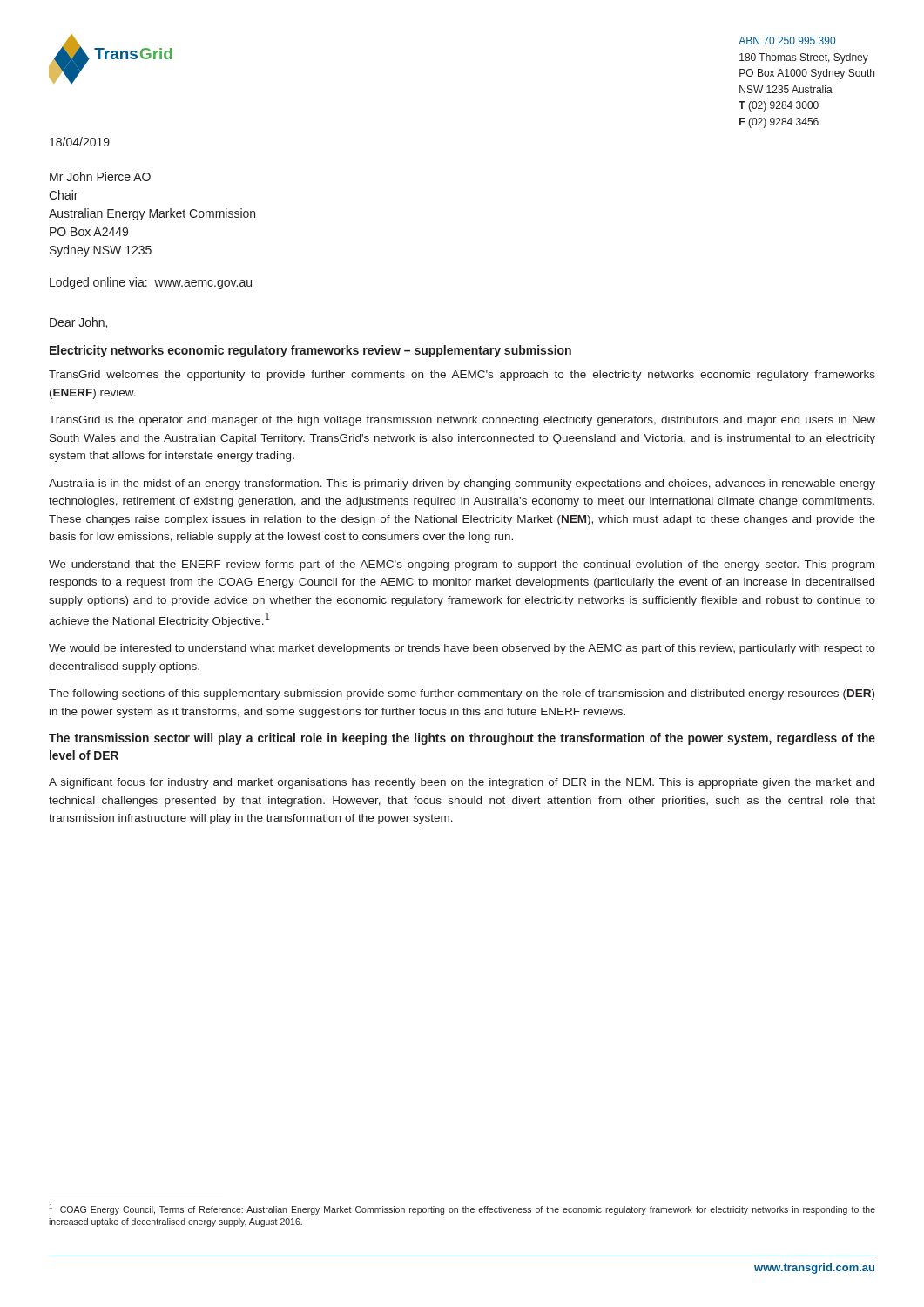Locate the block of text that opens with "1 COAG Energy Council, Terms"

point(462,1215)
